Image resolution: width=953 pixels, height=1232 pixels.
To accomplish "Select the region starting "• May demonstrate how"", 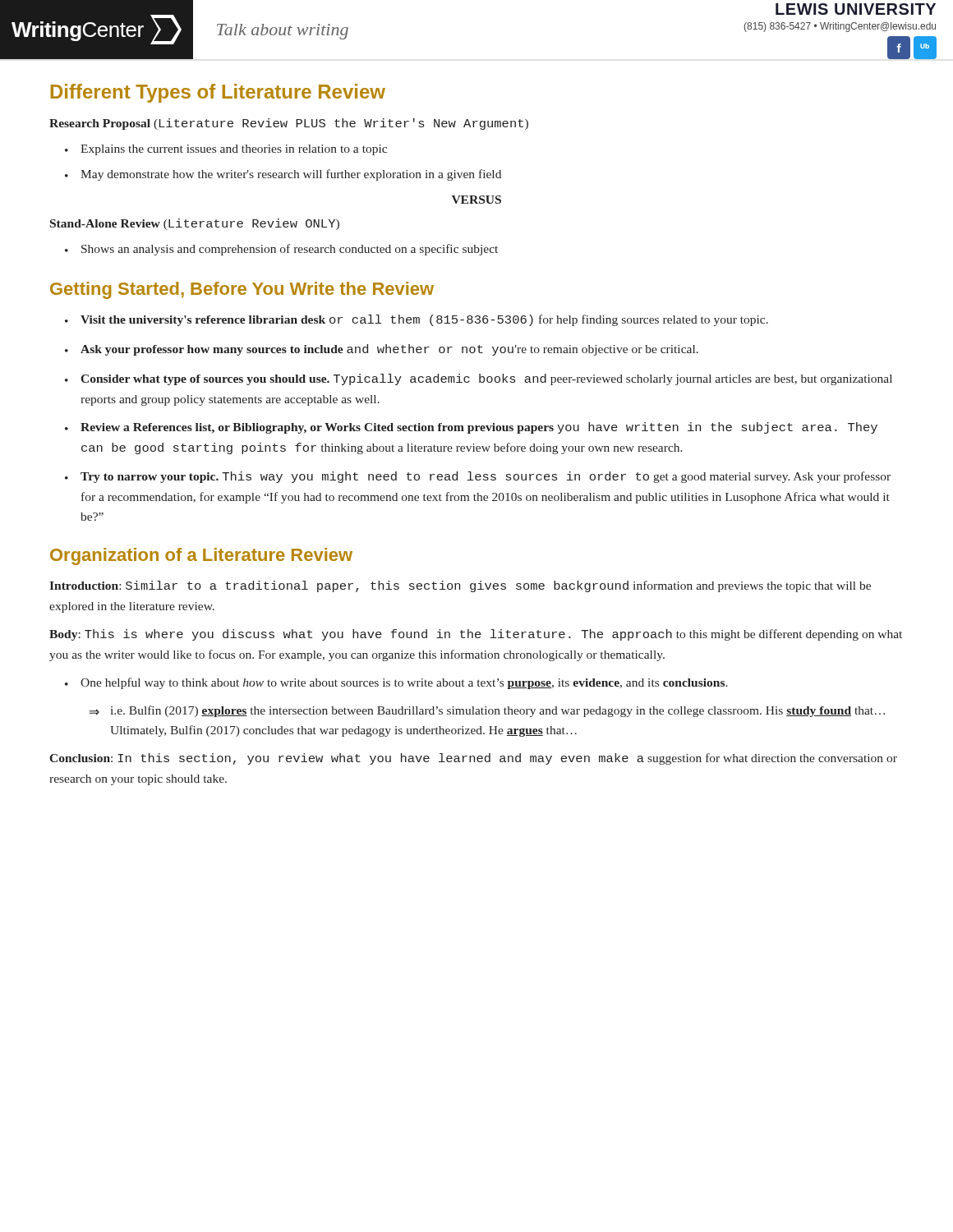I will click(x=283, y=175).
